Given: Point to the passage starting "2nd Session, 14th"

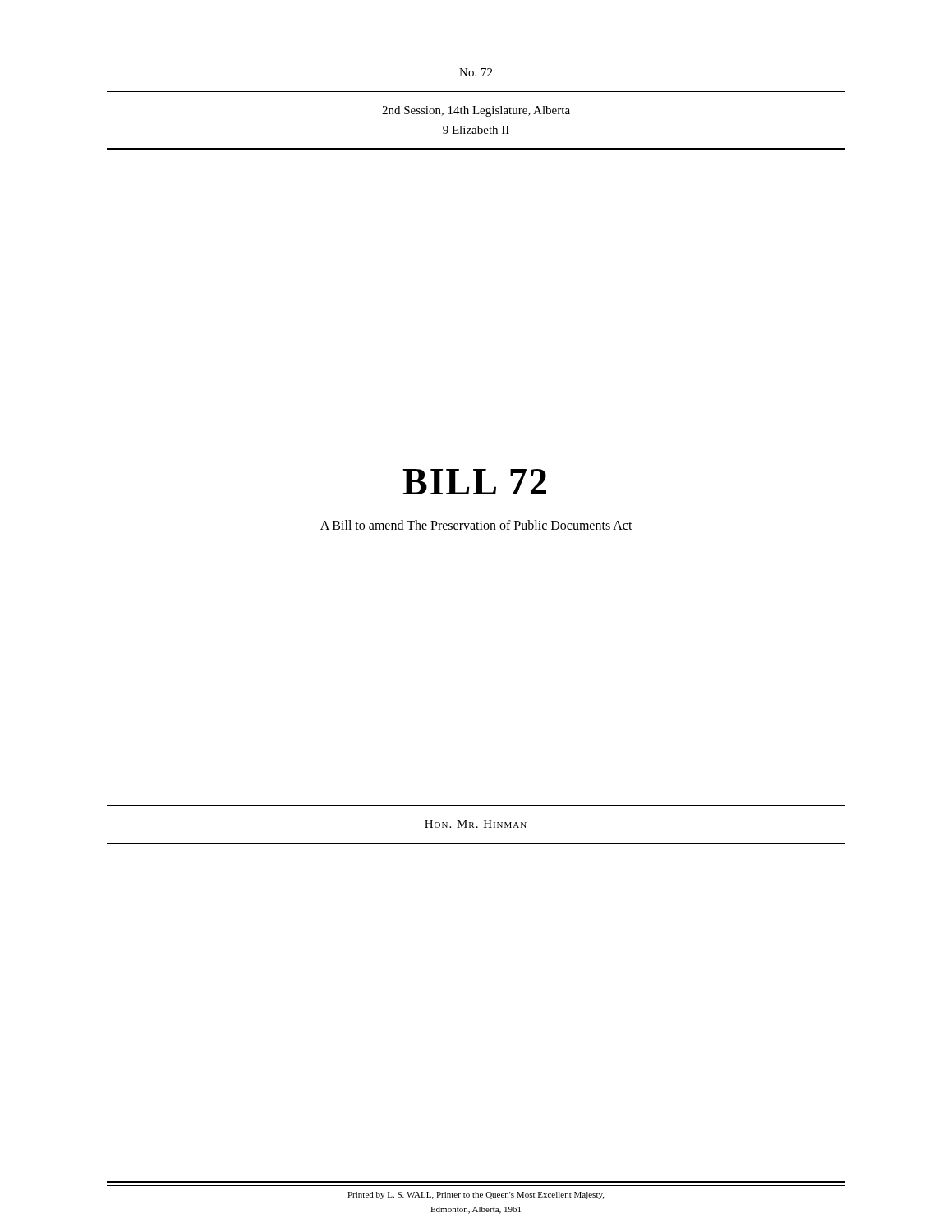Looking at the screenshot, I should click(476, 120).
